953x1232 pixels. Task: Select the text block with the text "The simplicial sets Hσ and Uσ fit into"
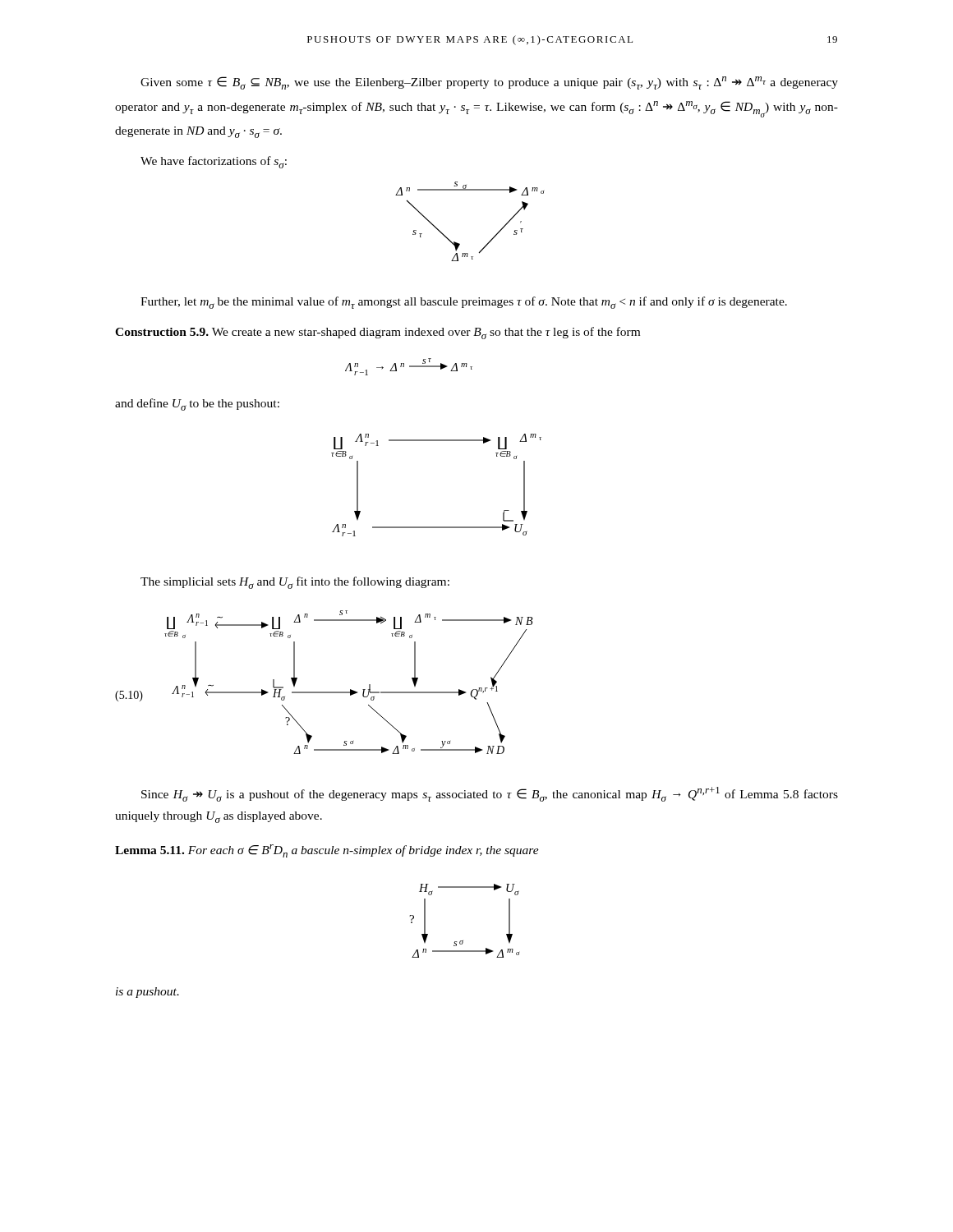click(x=295, y=583)
